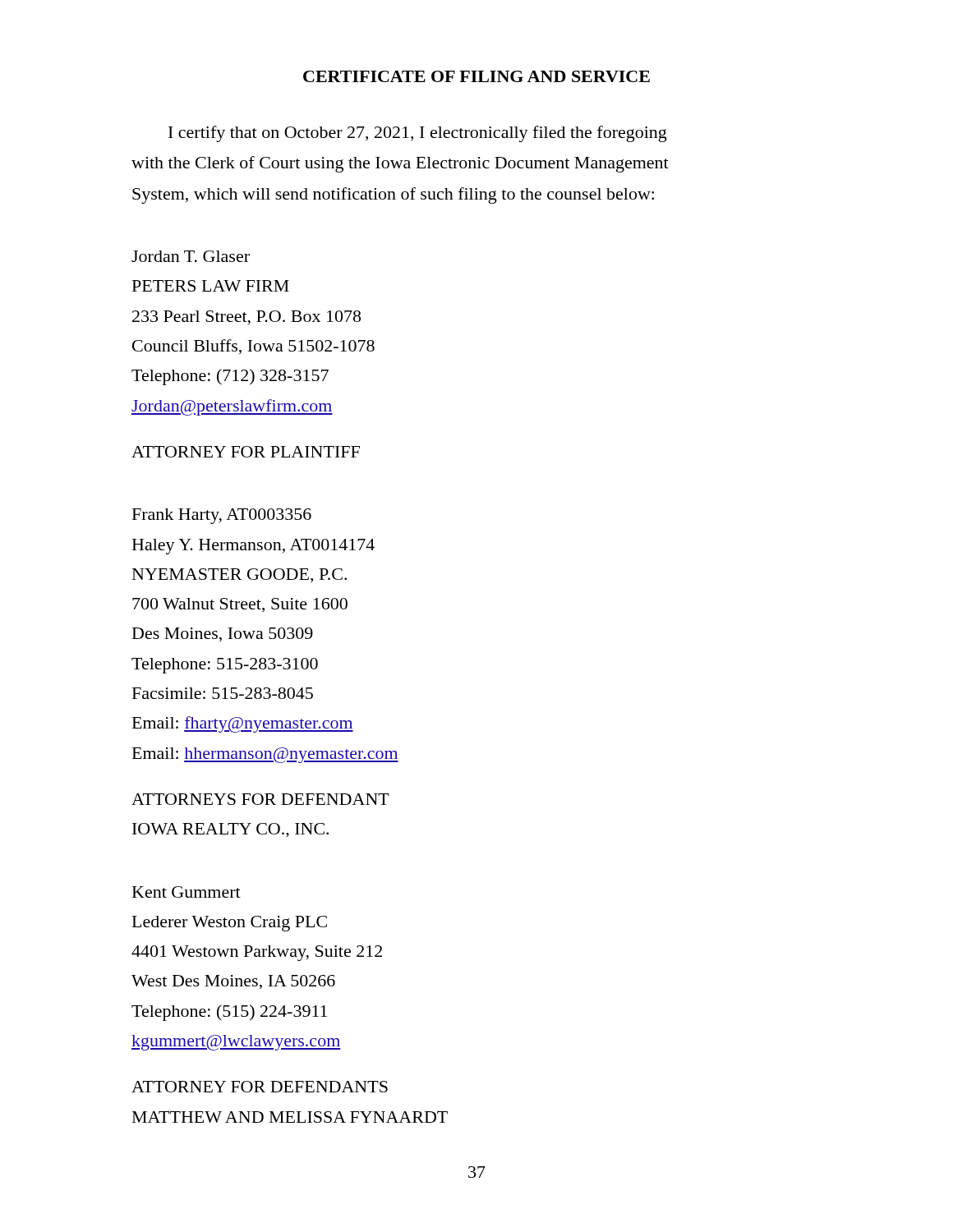Where is the passage that starts "ATTORNEYS FOR DEFENDANT IOWA"?
The image size is (953, 1232).
(x=260, y=814)
